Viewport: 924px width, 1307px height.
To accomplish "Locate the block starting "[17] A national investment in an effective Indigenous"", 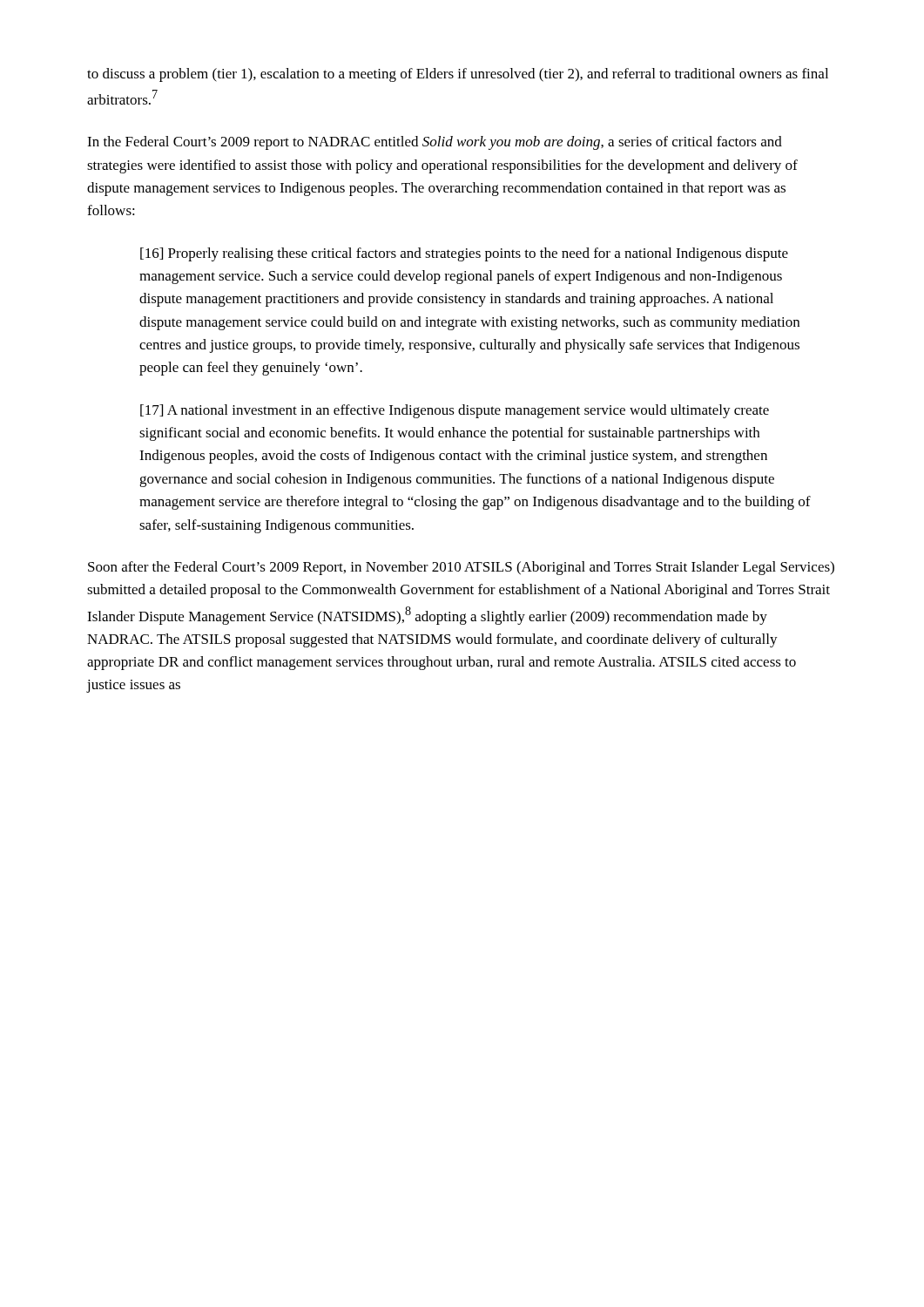I will click(x=479, y=468).
